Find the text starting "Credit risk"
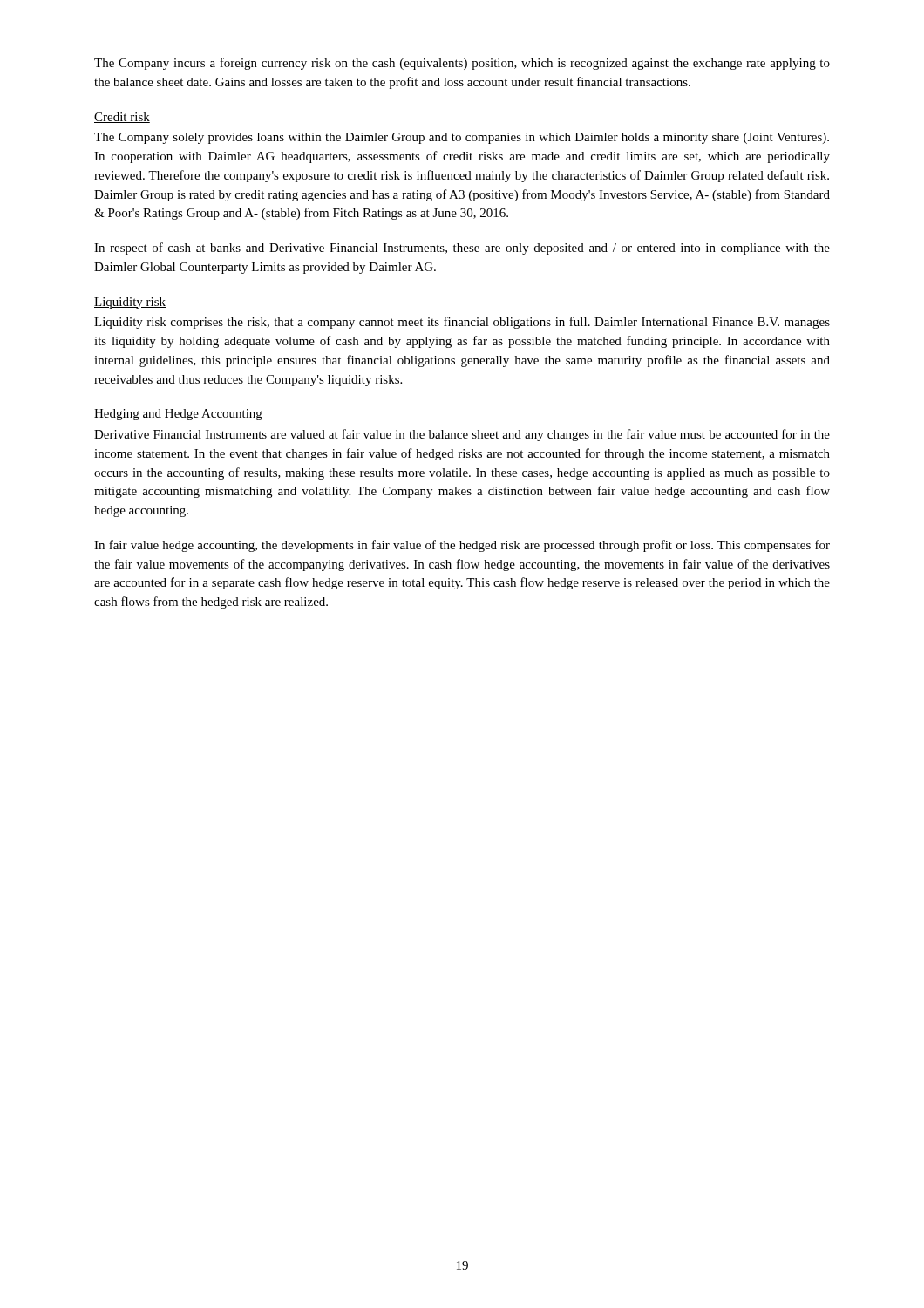 coord(122,116)
